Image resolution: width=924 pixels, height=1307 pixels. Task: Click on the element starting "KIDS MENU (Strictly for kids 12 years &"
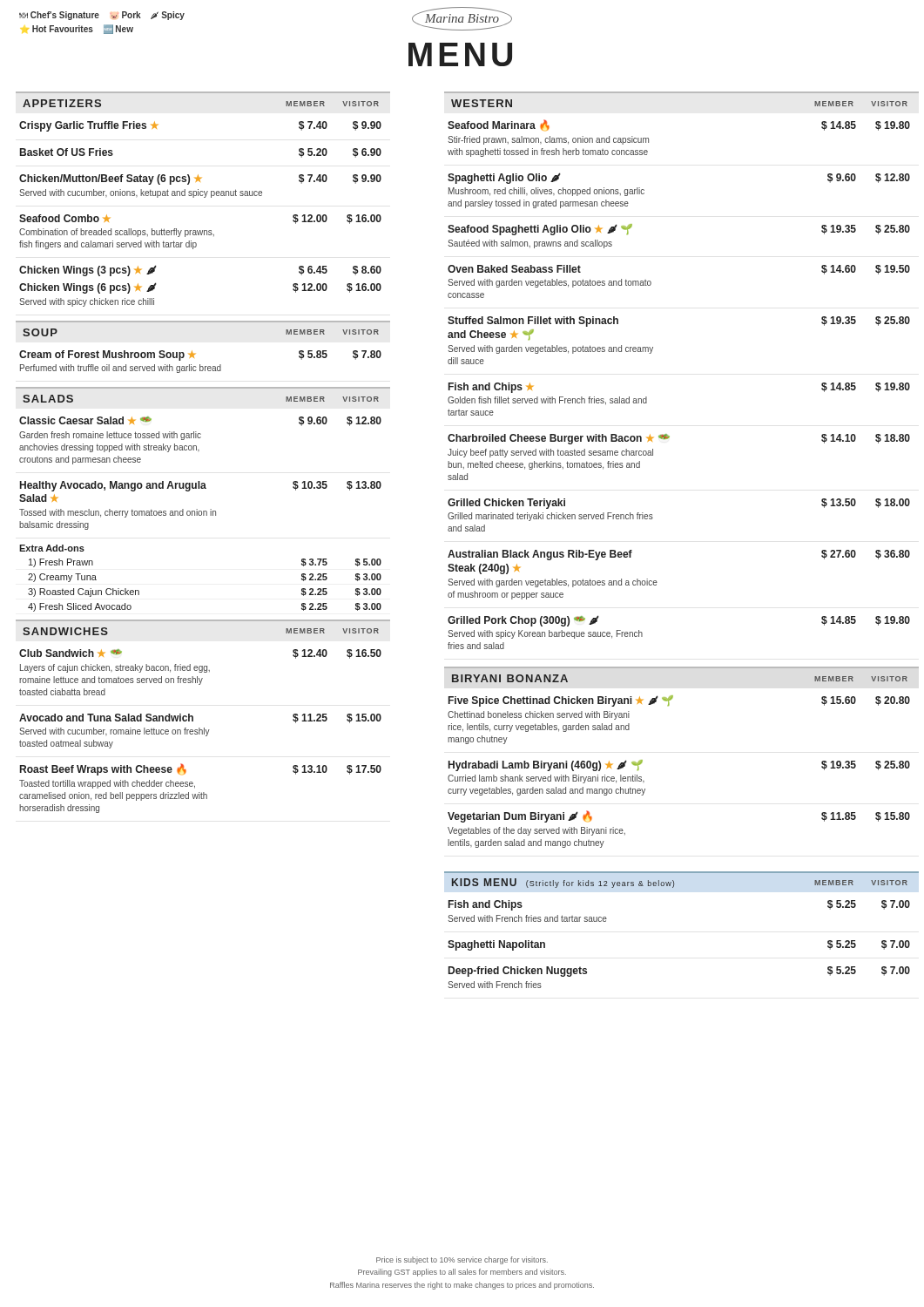click(x=681, y=883)
